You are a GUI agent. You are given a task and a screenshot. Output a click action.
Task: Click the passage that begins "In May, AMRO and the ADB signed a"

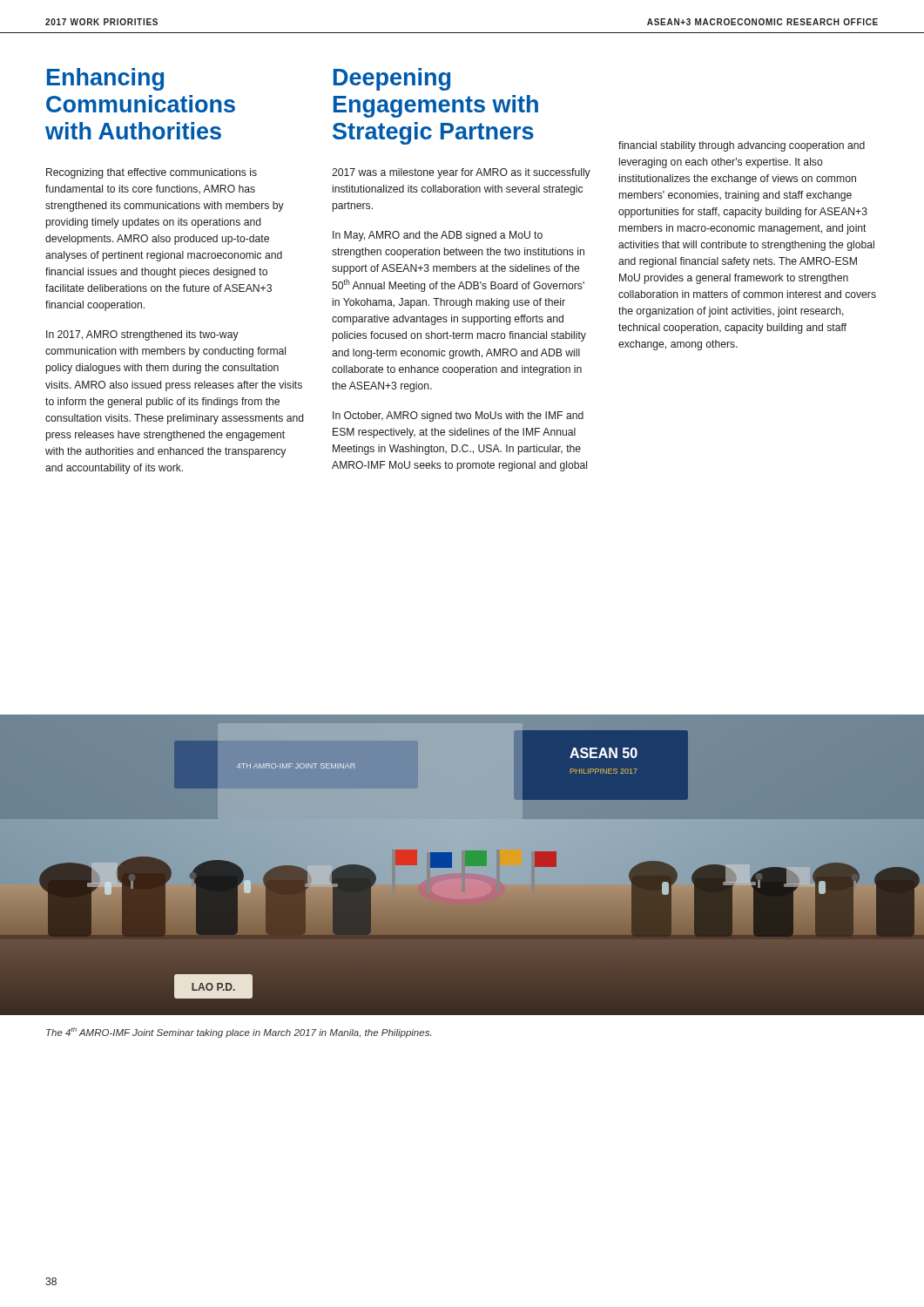[459, 311]
